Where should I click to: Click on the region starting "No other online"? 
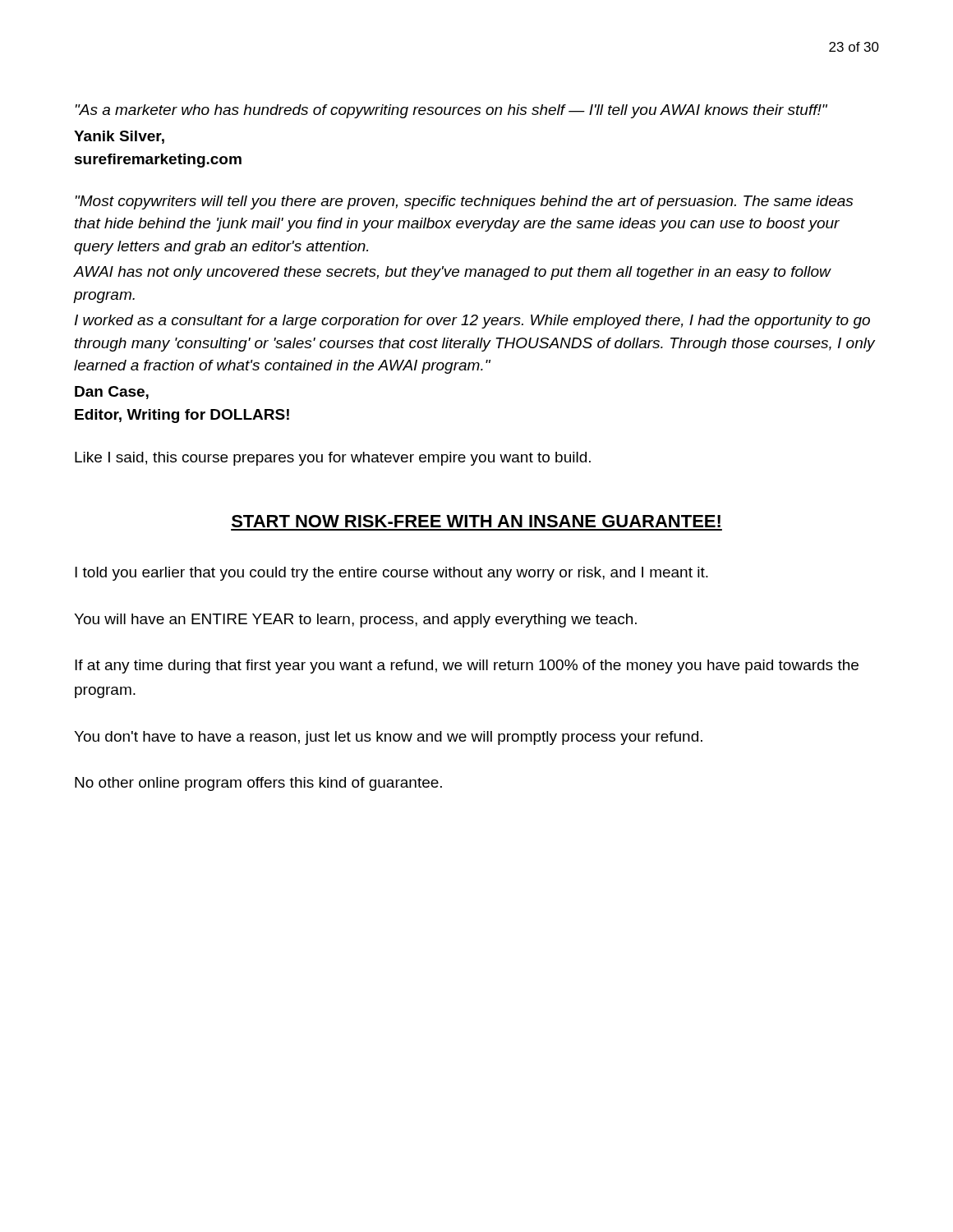pos(259,783)
